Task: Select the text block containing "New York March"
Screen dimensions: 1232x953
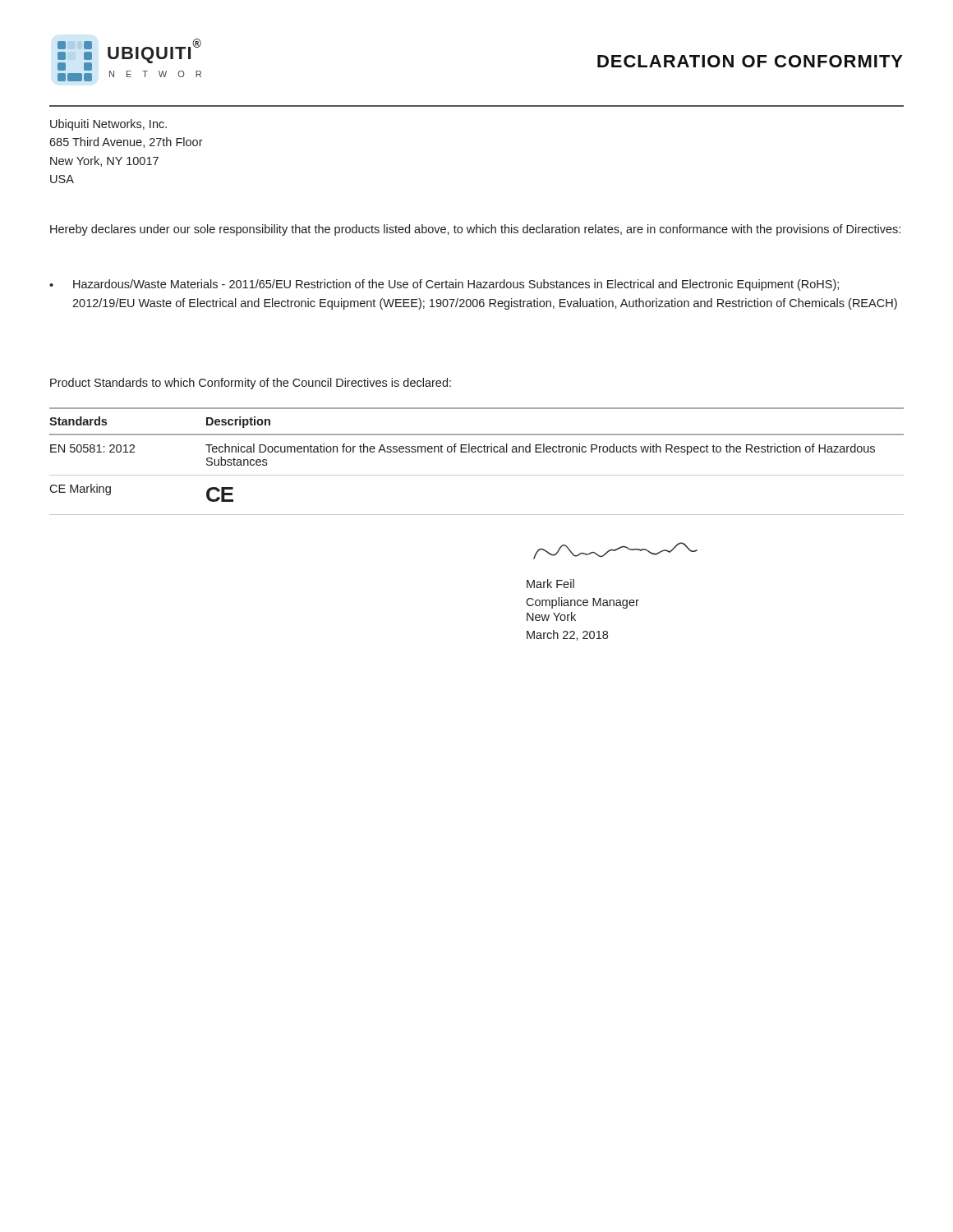Action: click(567, 626)
